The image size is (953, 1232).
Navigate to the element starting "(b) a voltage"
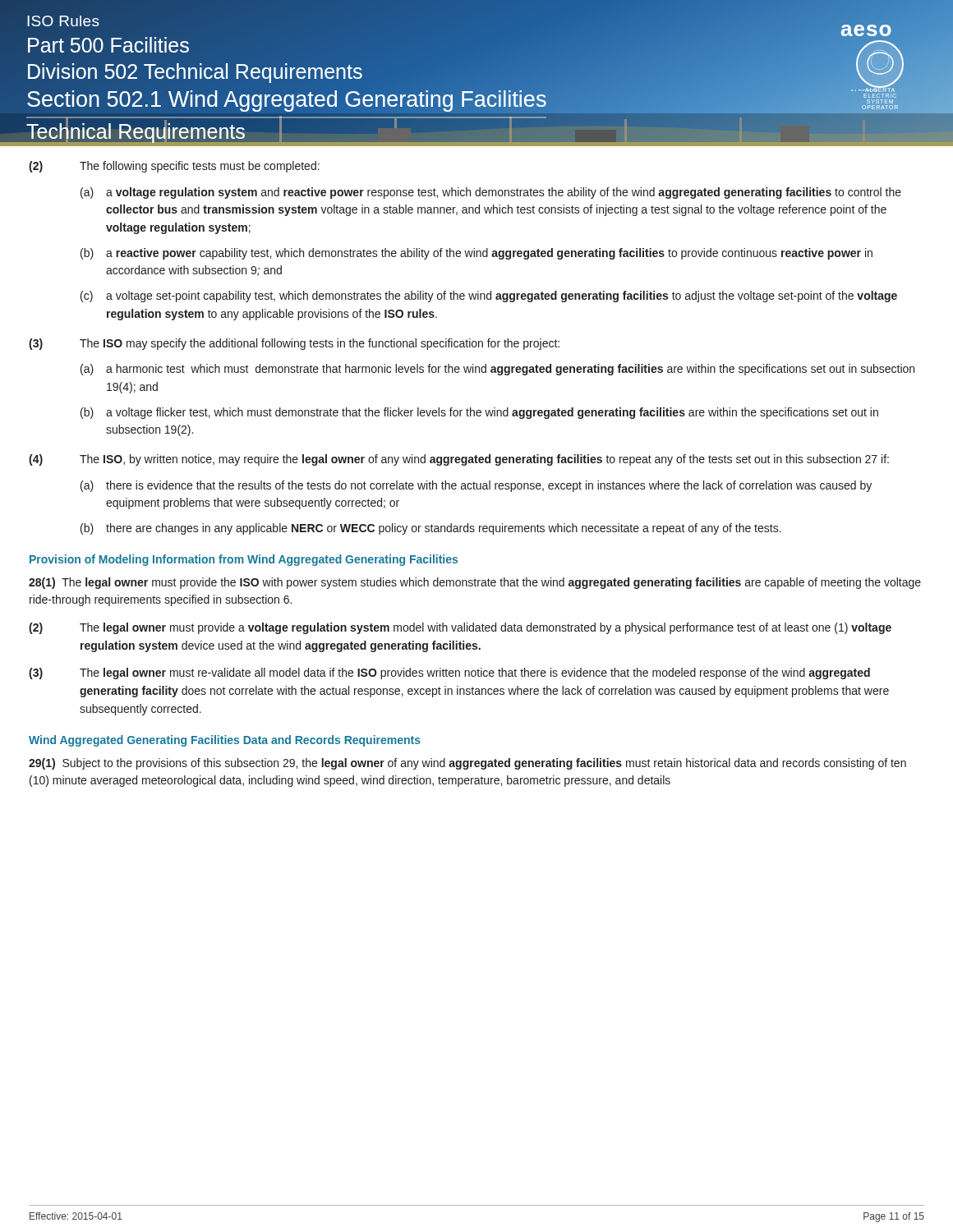502,422
